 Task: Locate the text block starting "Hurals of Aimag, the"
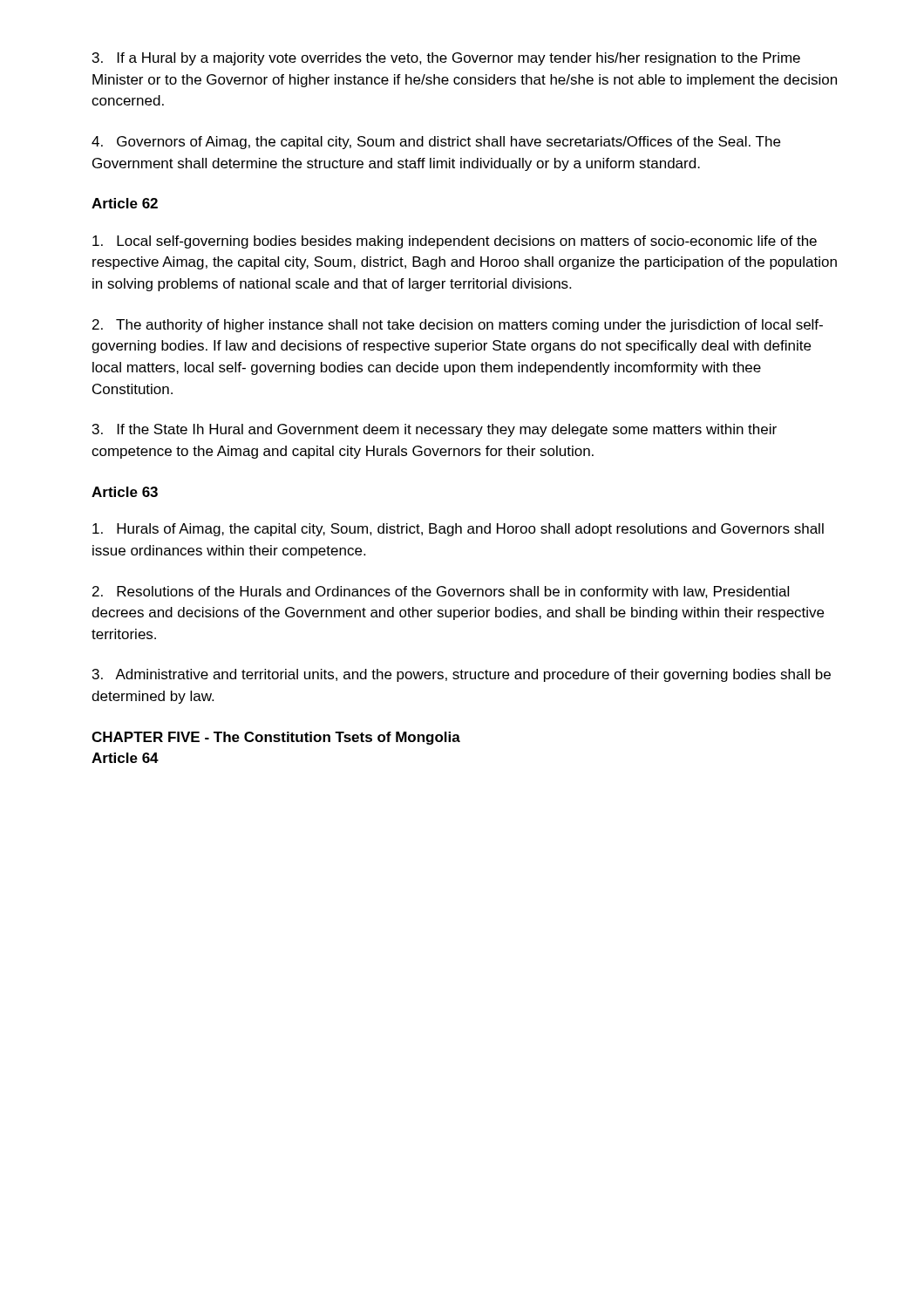click(458, 540)
